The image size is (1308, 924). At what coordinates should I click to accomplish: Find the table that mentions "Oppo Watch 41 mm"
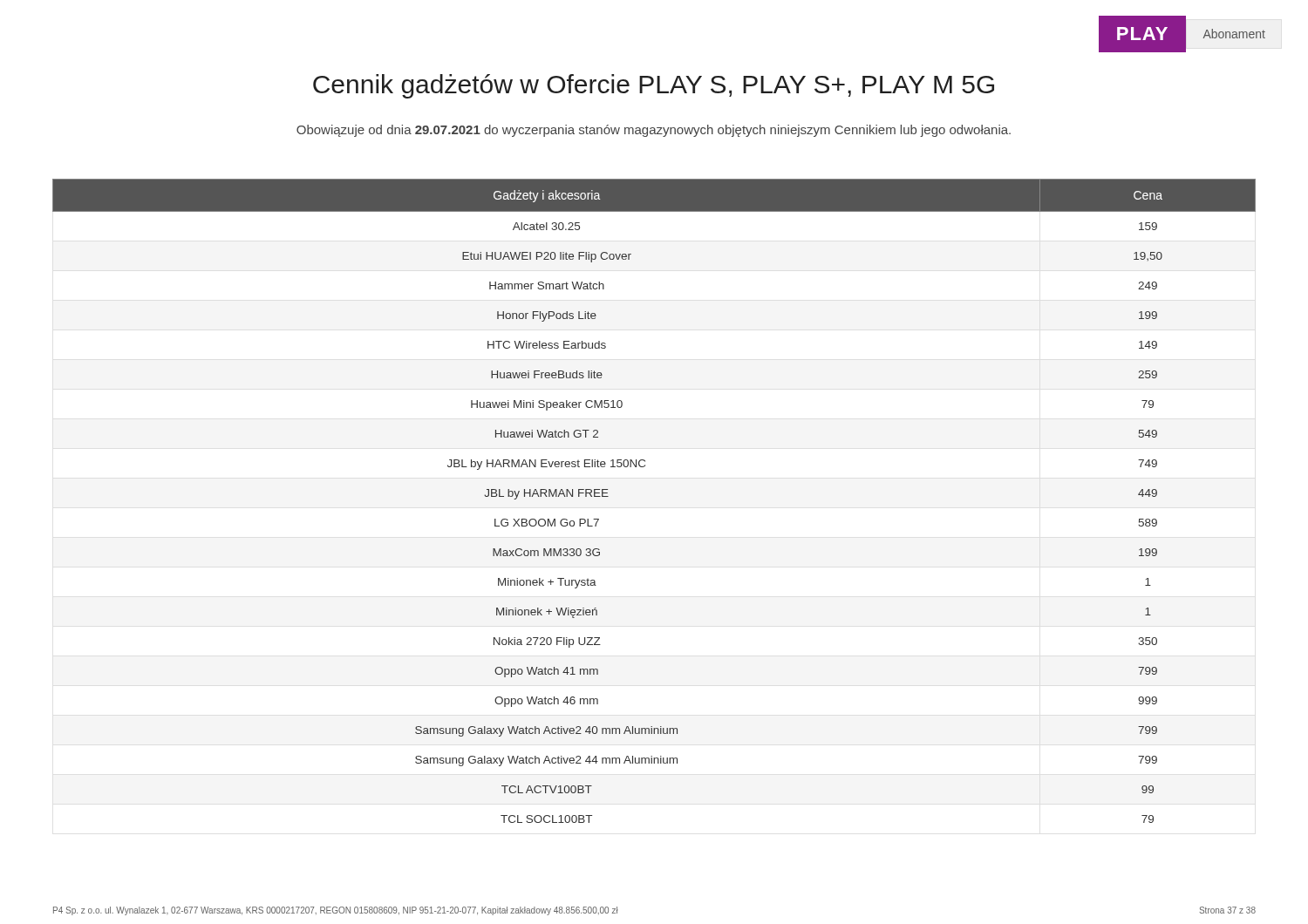pyautogui.click(x=654, y=530)
